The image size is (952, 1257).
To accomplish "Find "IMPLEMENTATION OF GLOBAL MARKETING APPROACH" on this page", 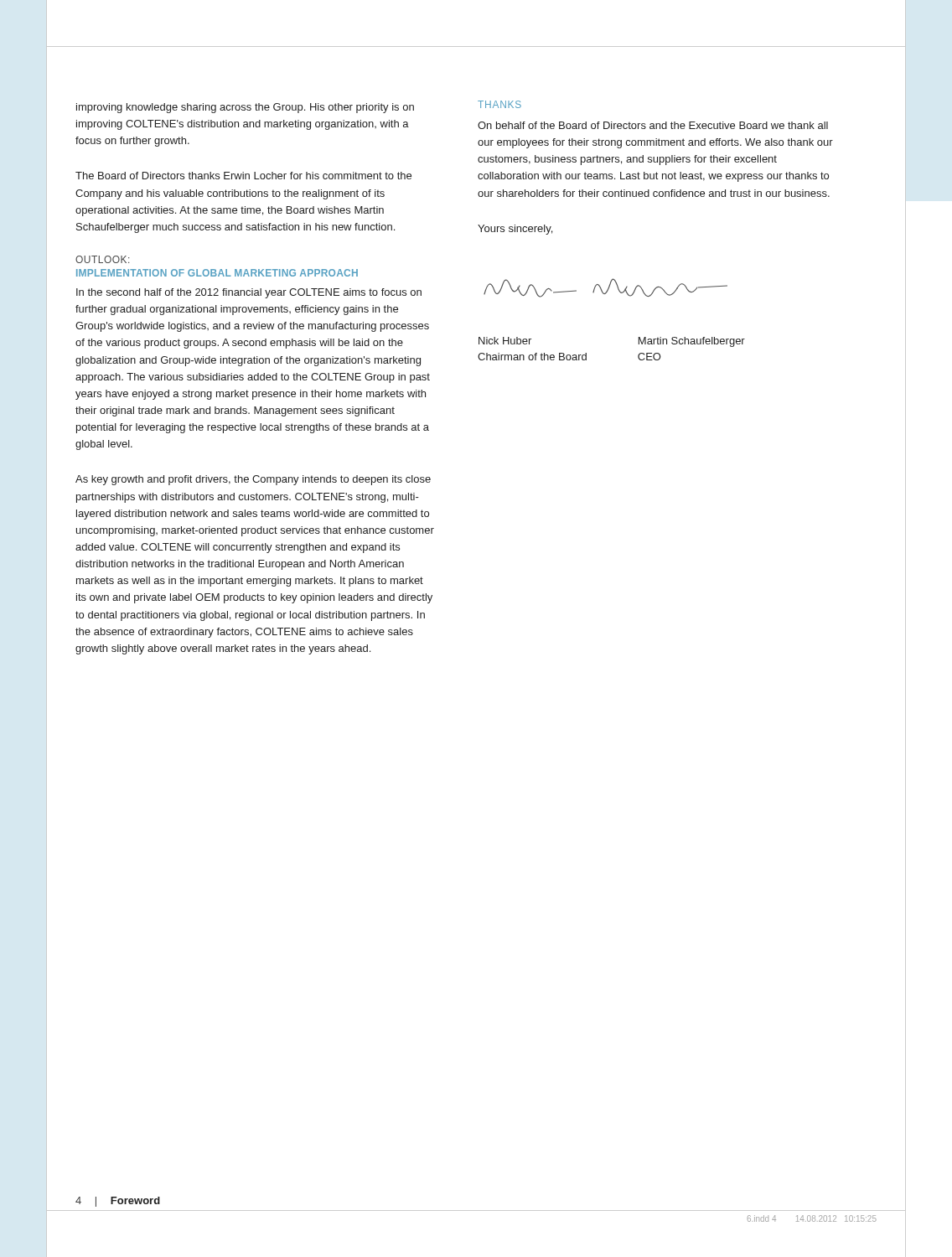I will pyautogui.click(x=217, y=273).
